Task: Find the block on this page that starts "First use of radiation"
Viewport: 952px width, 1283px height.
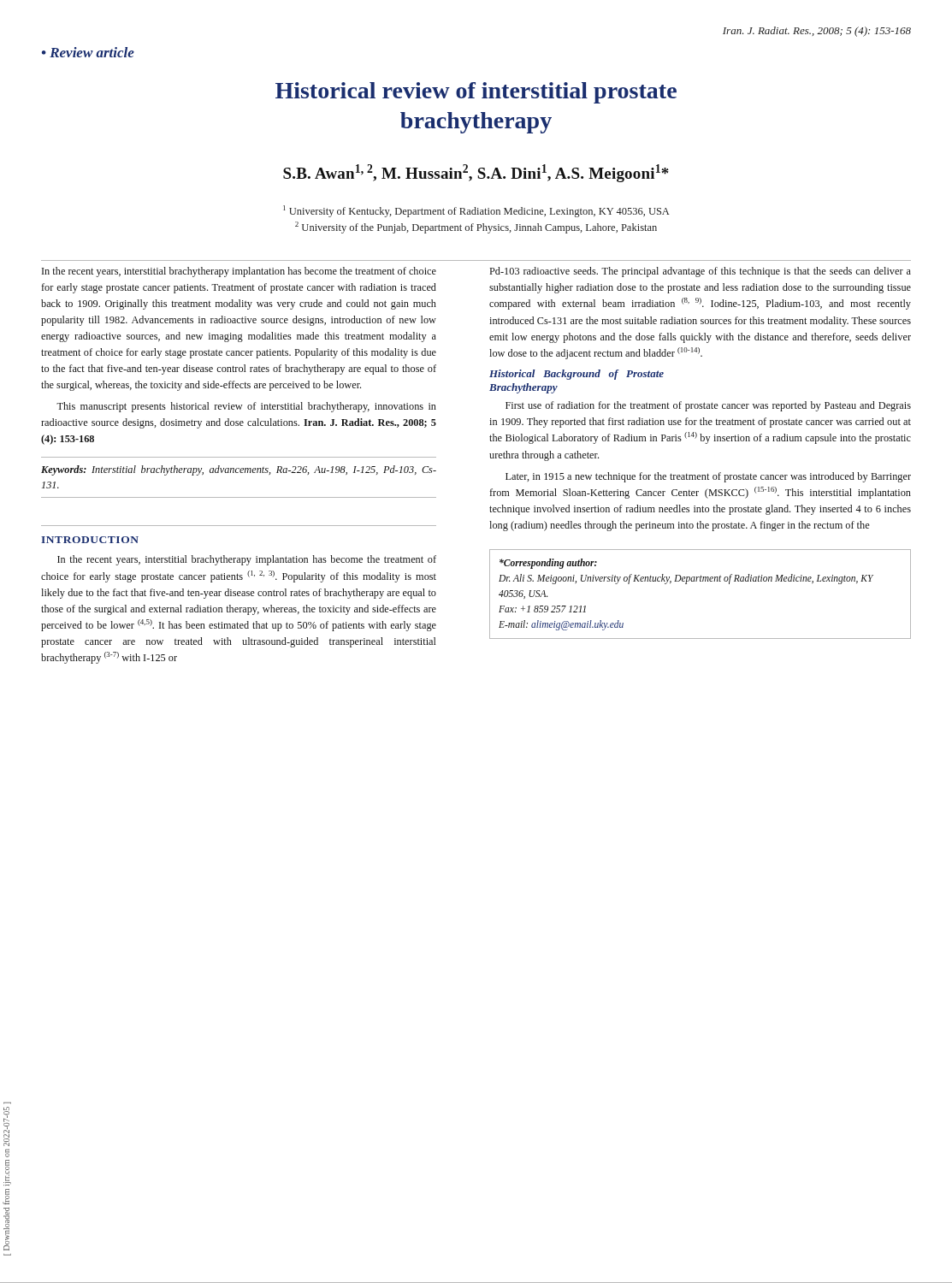Action: pyautogui.click(x=700, y=466)
